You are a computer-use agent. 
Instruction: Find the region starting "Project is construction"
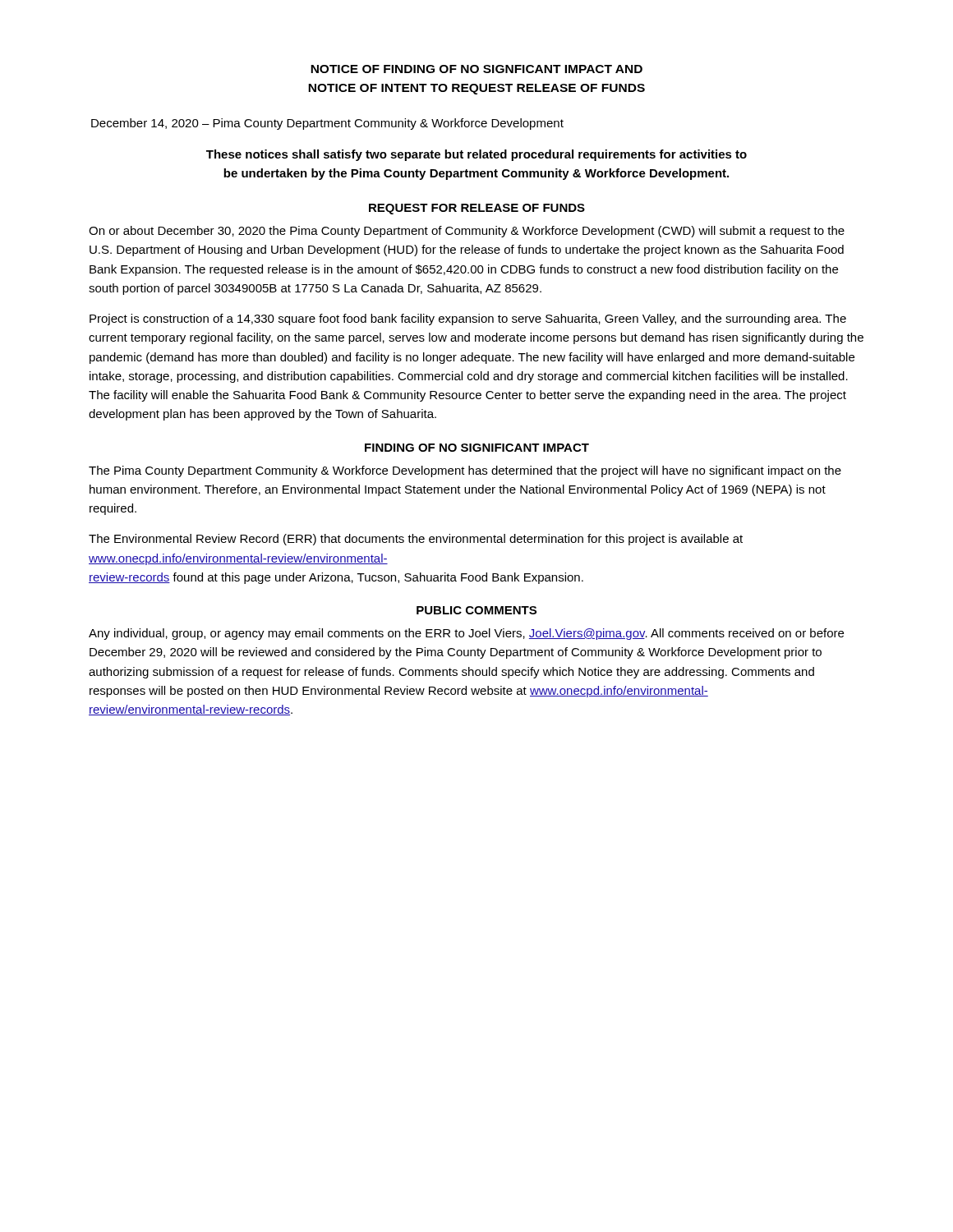[476, 366]
